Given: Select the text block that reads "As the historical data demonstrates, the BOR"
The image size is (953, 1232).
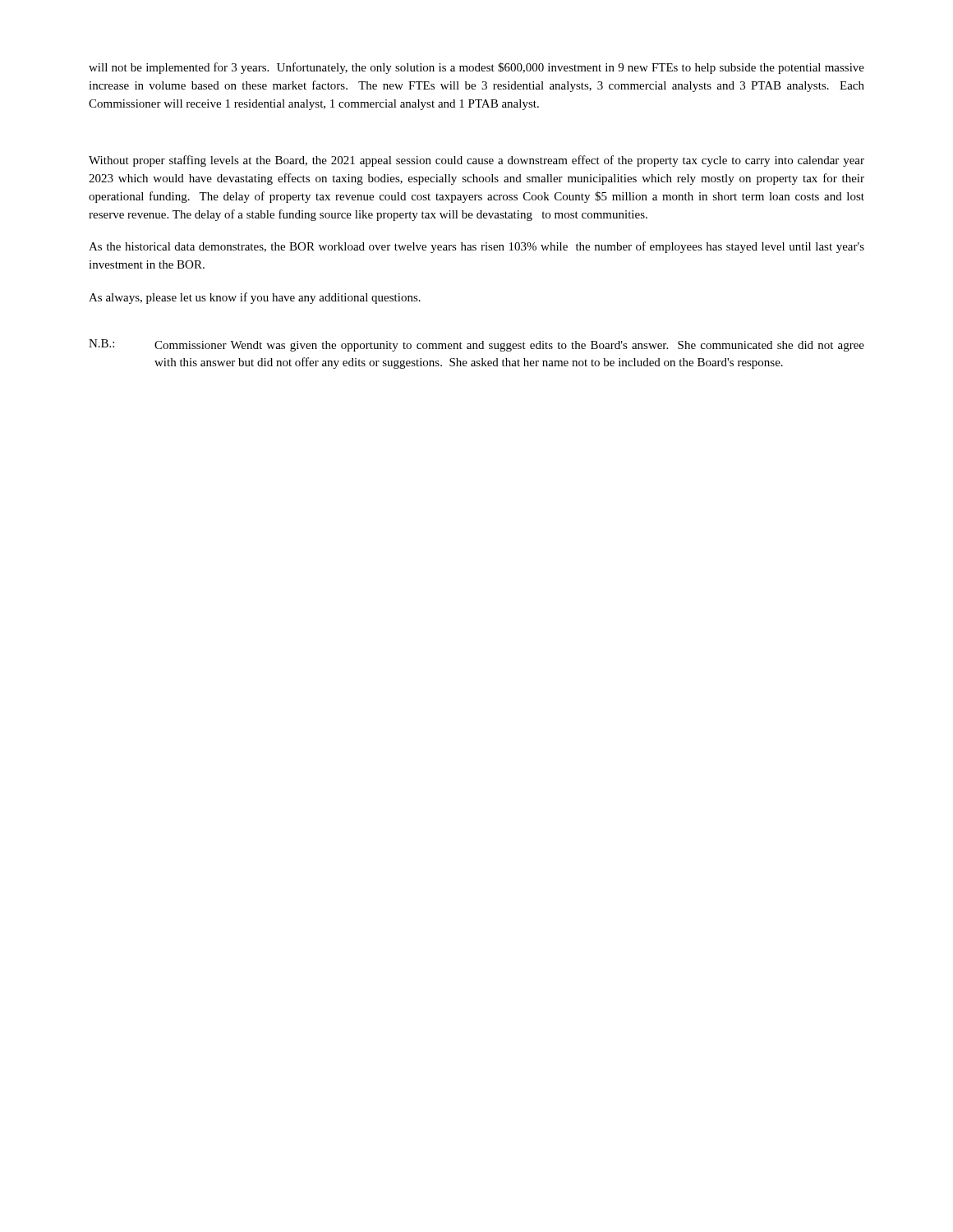Looking at the screenshot, I should [476, 256].
